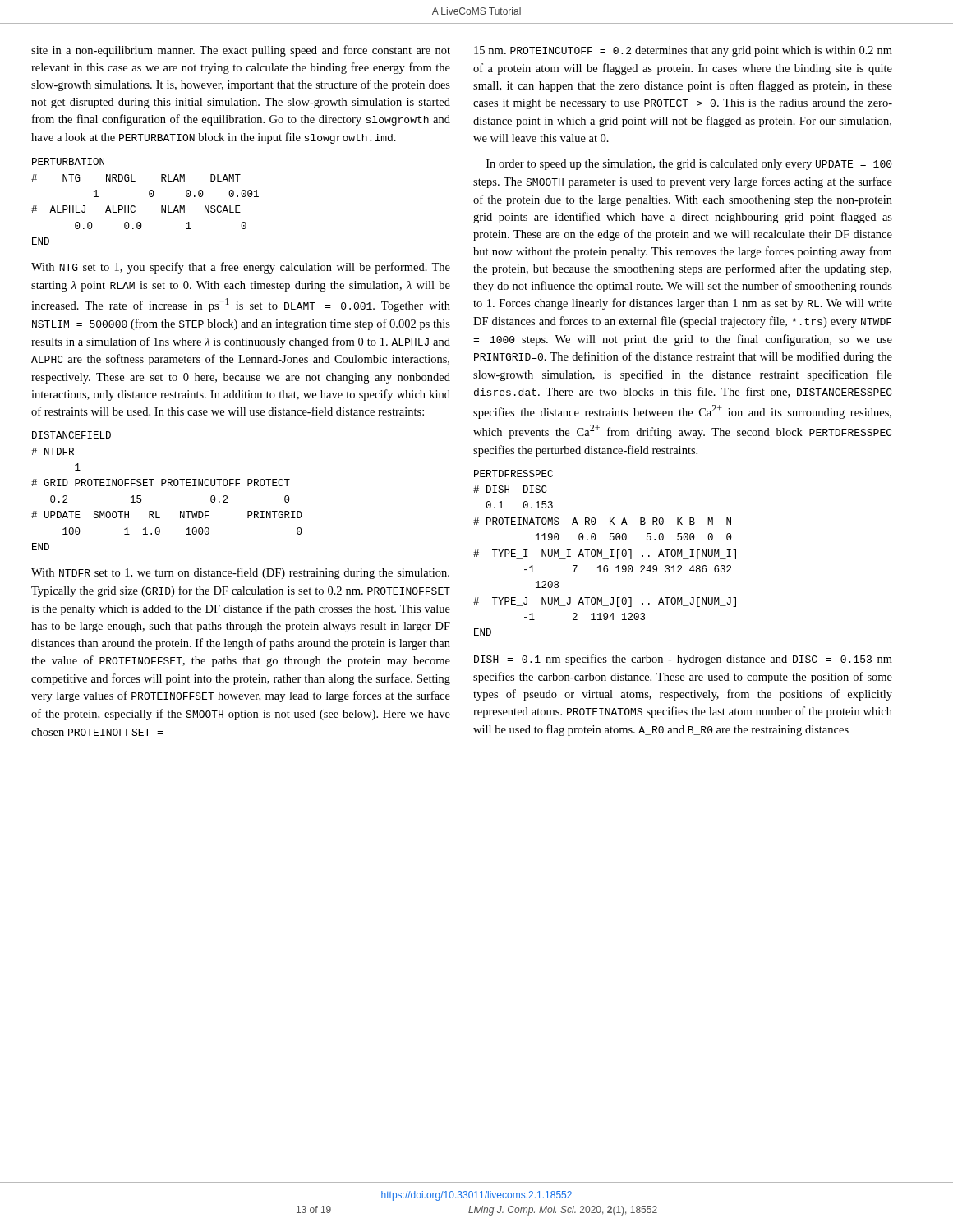Point to the block beginning "DISH = 0.1"
Image resolution: width=953 pixels, height=1232 pixels.
[683, 695]
